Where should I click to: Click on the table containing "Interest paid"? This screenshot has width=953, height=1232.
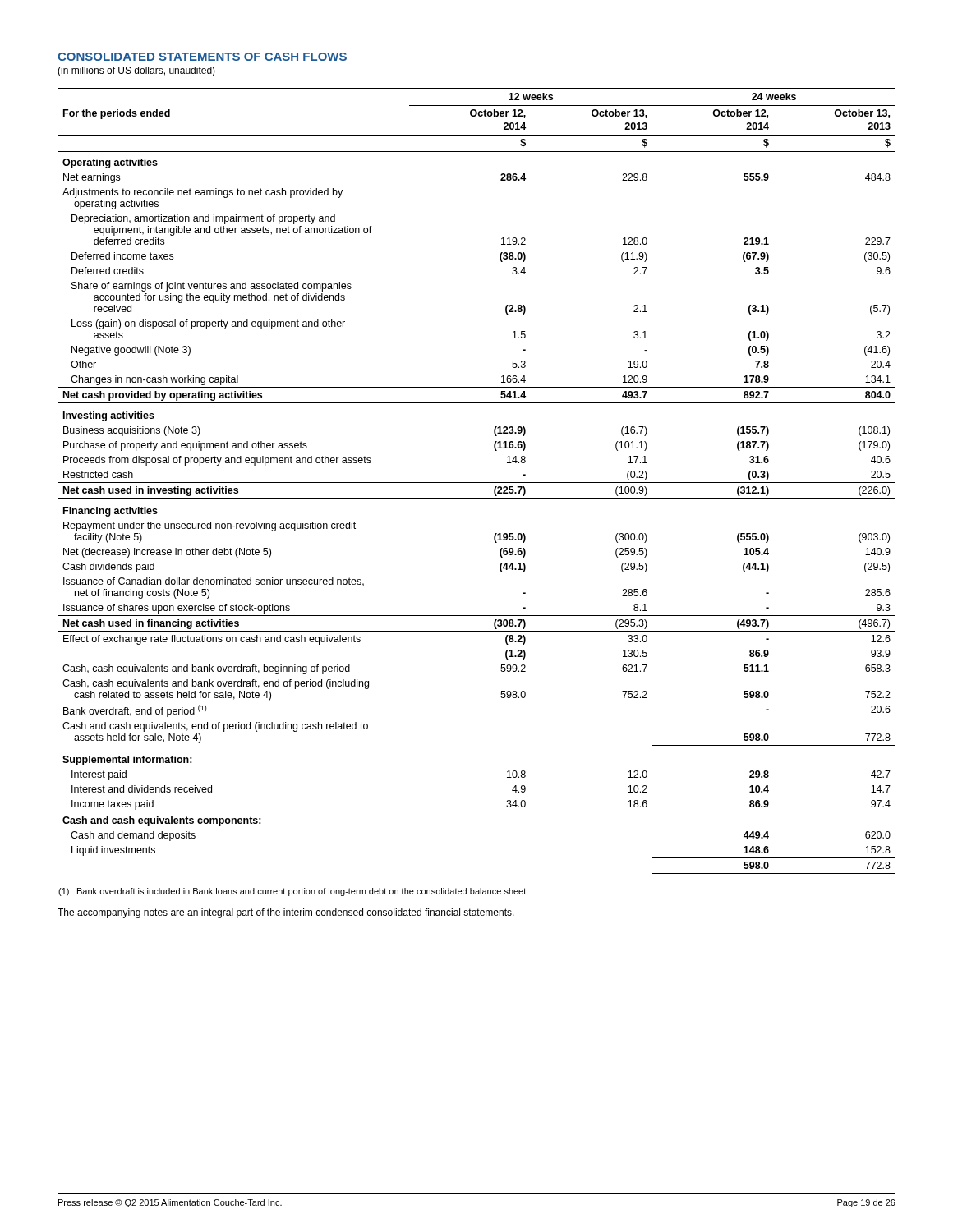(476, 481)
